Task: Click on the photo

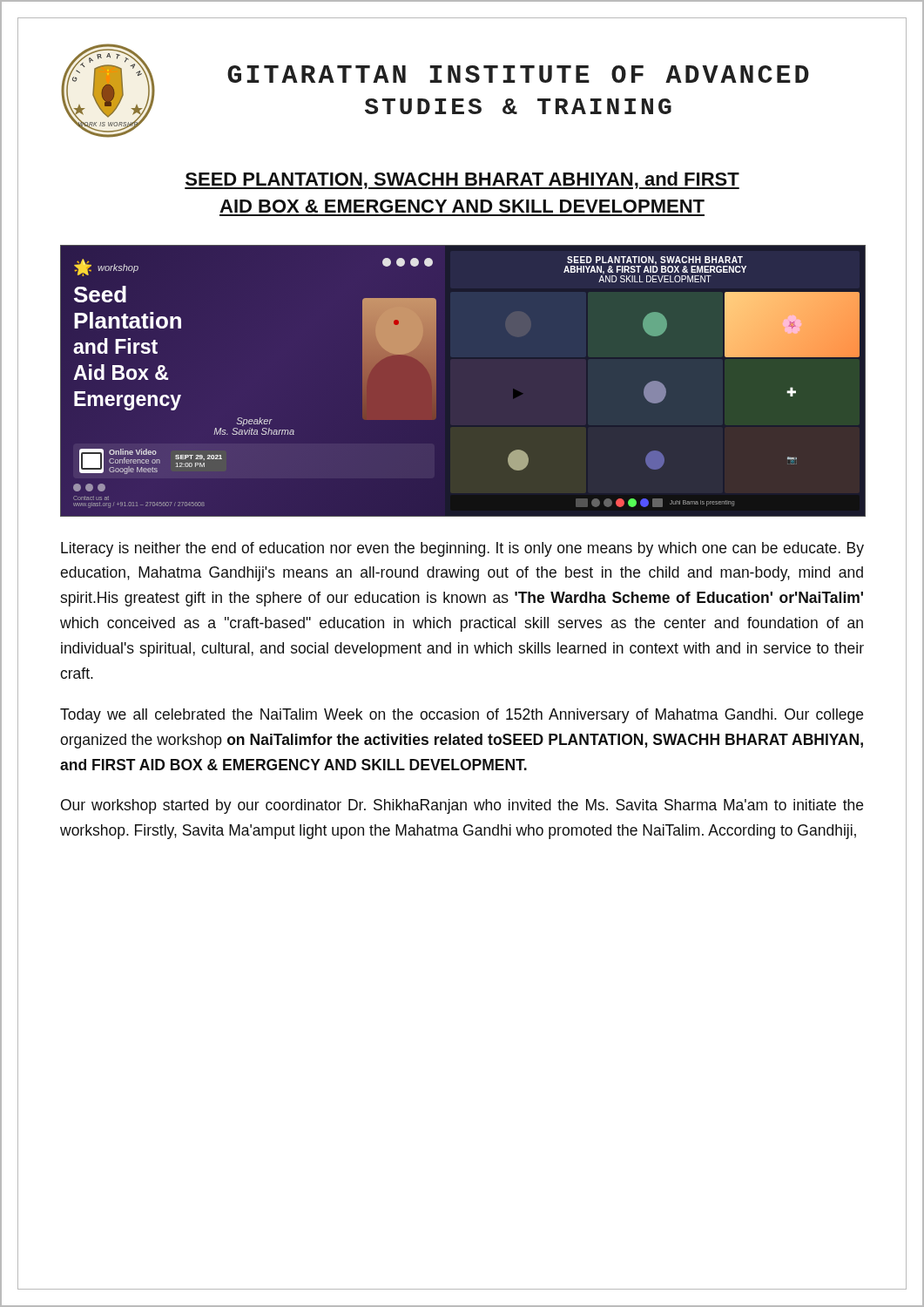Action: (x=463, y=380)
